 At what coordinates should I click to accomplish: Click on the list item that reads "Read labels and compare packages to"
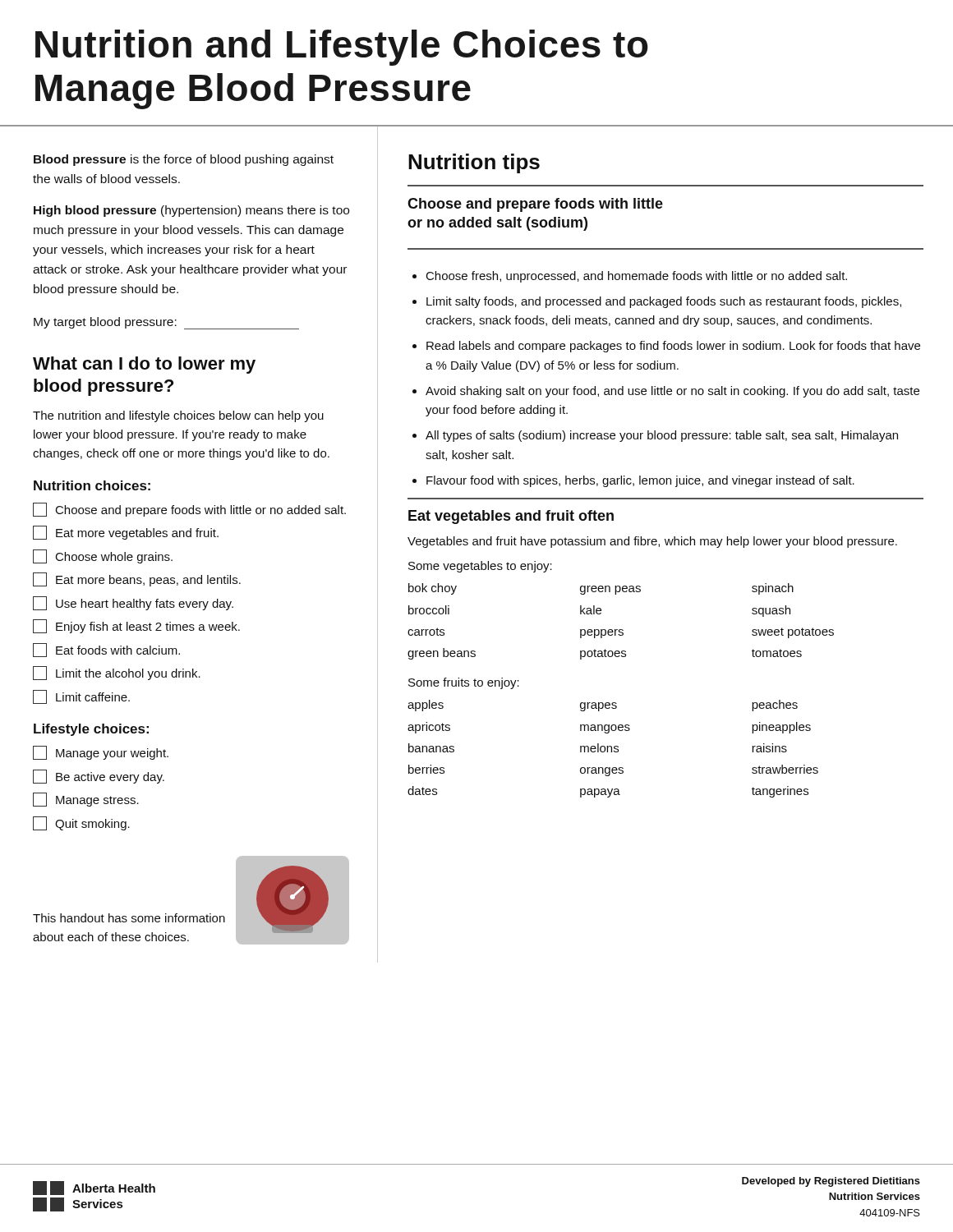point(673,355)
